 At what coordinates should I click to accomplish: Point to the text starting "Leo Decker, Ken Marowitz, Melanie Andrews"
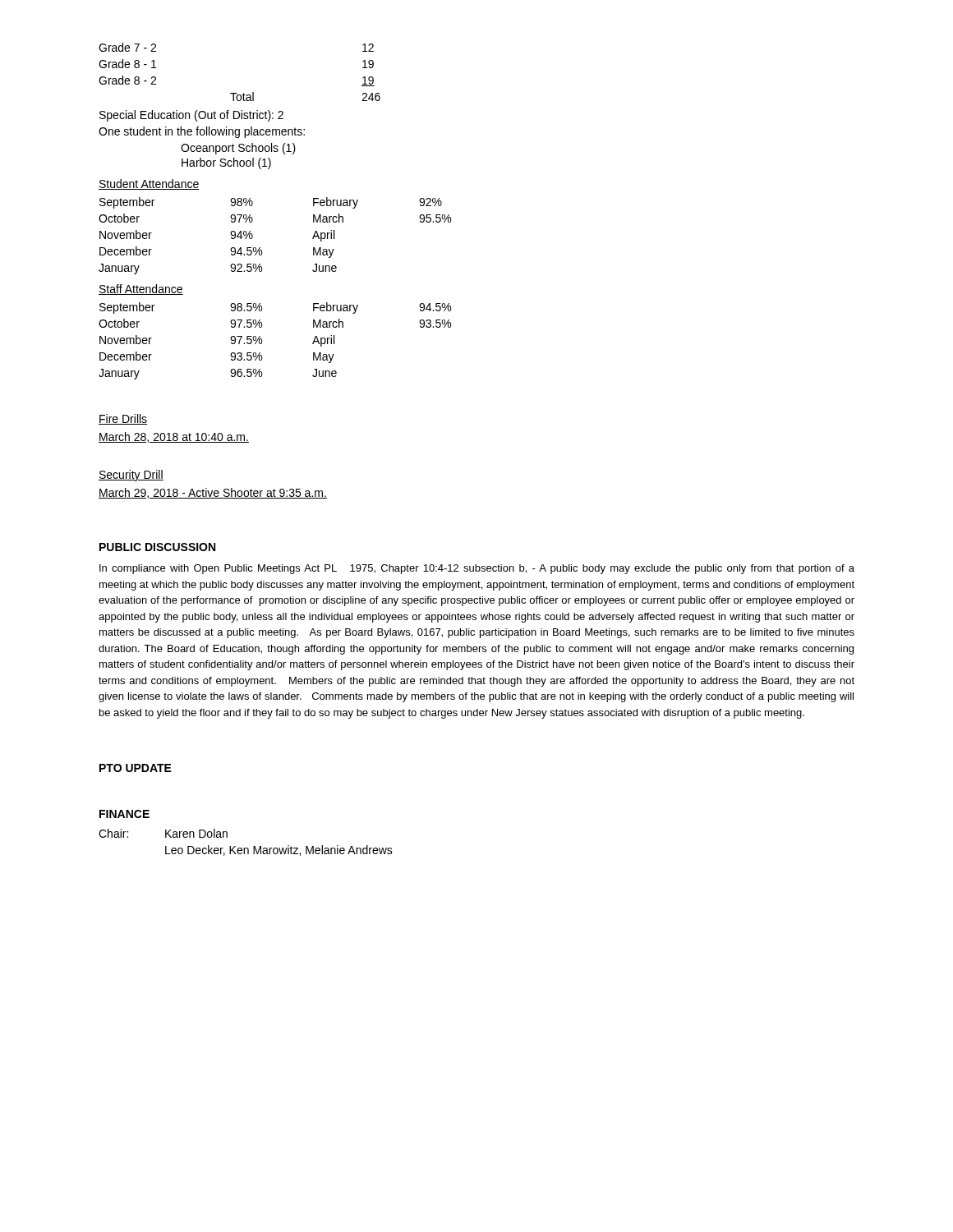[x=278, y=850]
